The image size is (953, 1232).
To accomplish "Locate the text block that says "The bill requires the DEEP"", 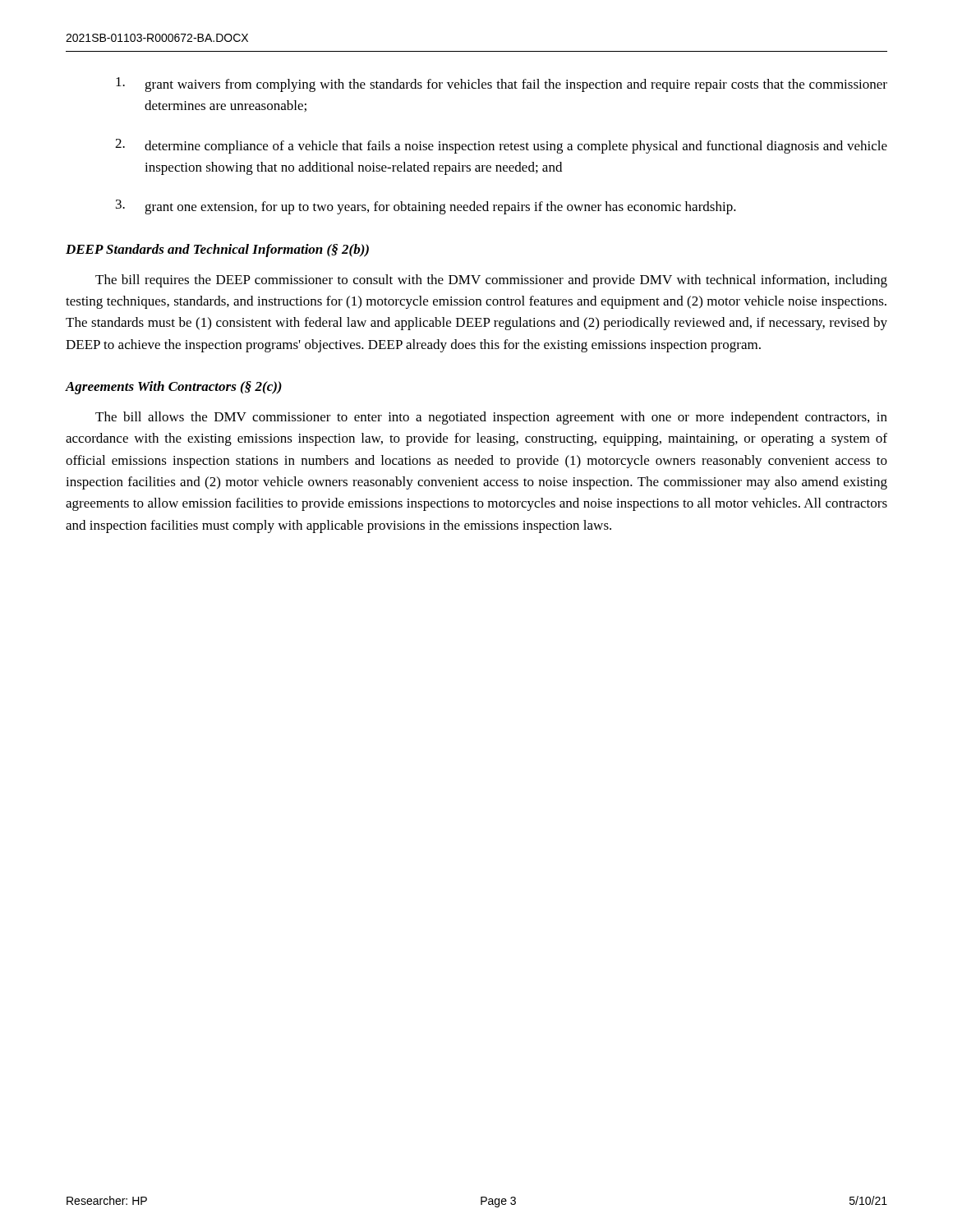I will click(x=476, y=312).
